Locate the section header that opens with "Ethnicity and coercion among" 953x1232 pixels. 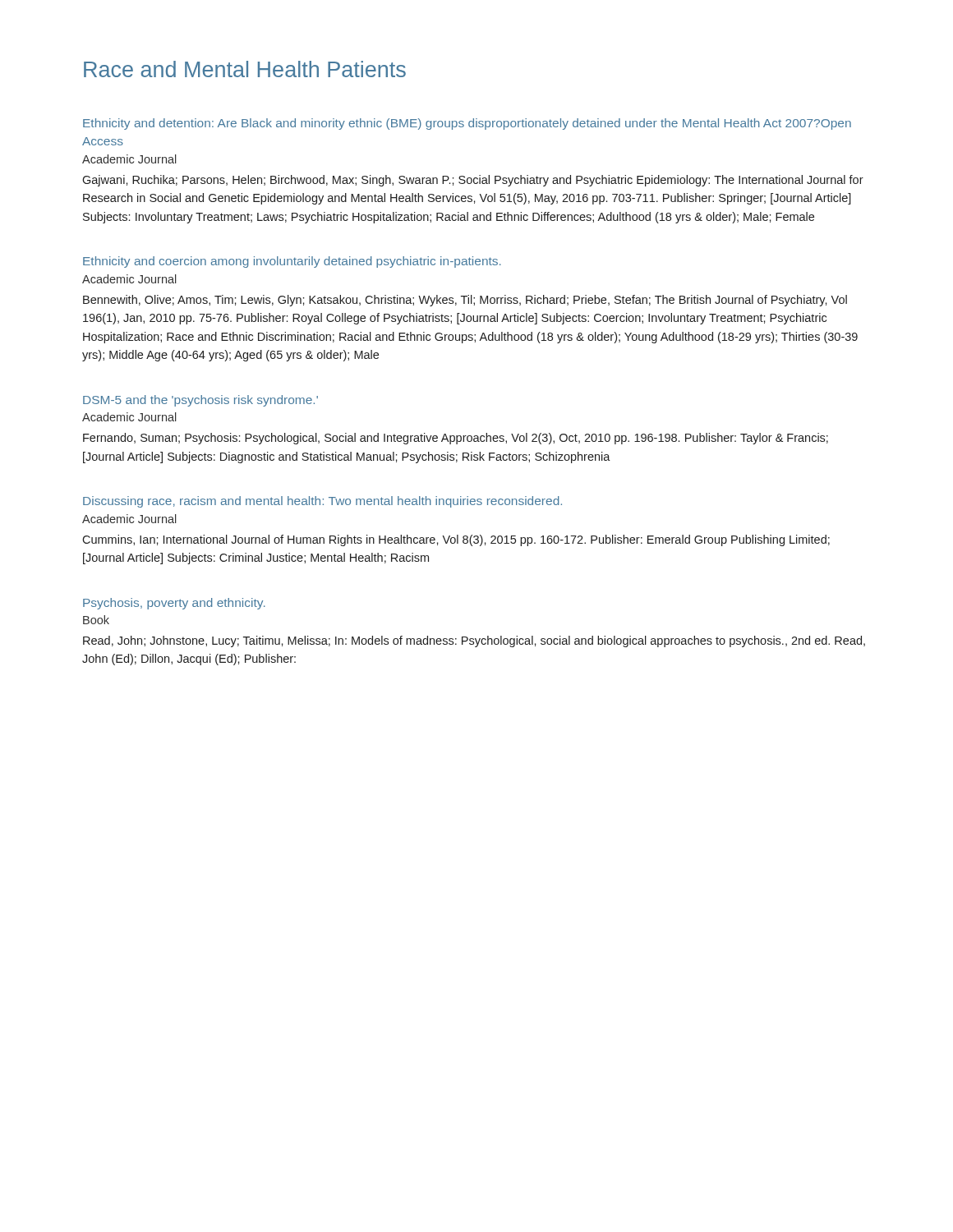(x=292, y=261)
